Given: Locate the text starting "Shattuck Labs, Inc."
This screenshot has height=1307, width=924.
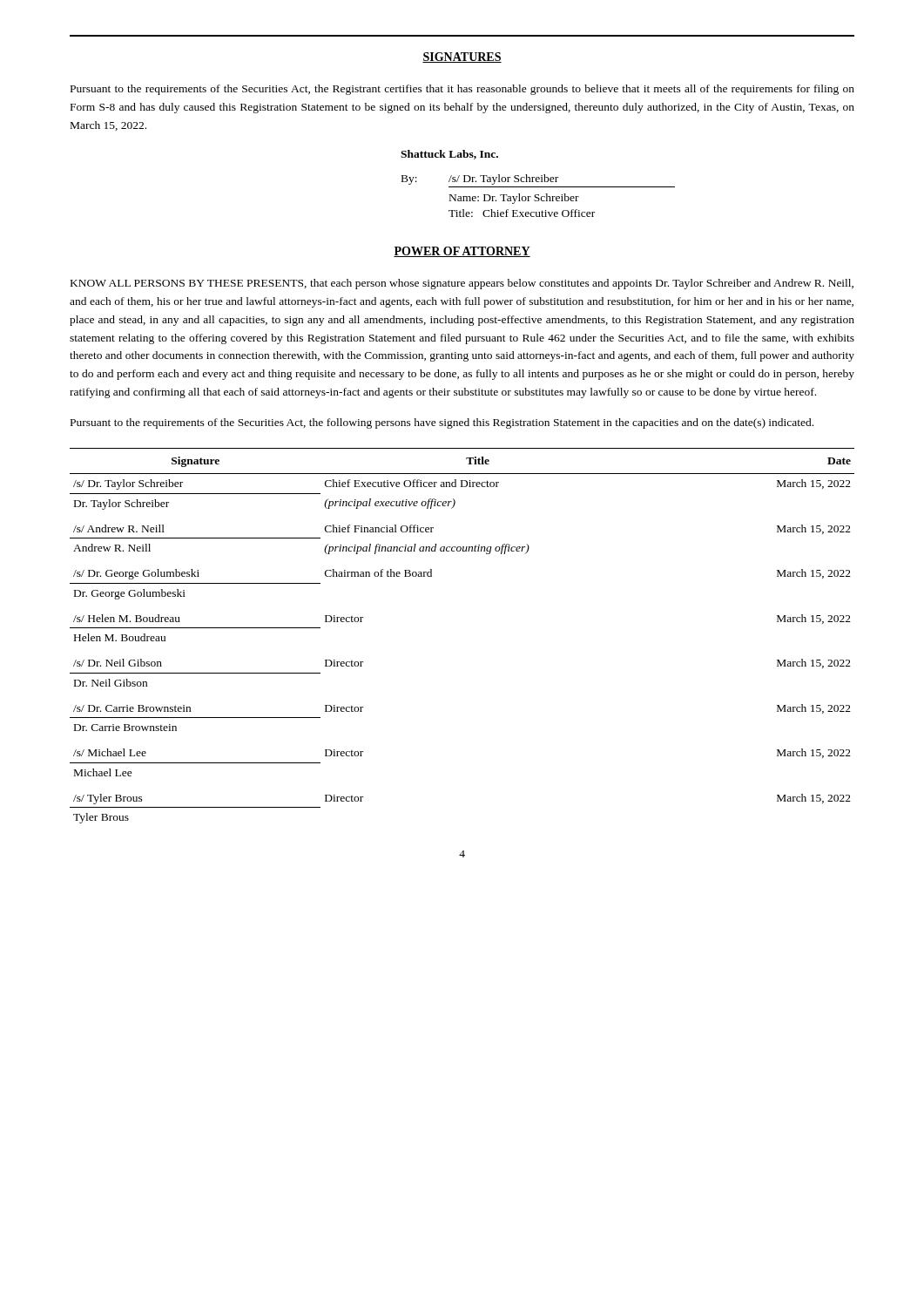Looking at the screenshot, I should (627, 184).
